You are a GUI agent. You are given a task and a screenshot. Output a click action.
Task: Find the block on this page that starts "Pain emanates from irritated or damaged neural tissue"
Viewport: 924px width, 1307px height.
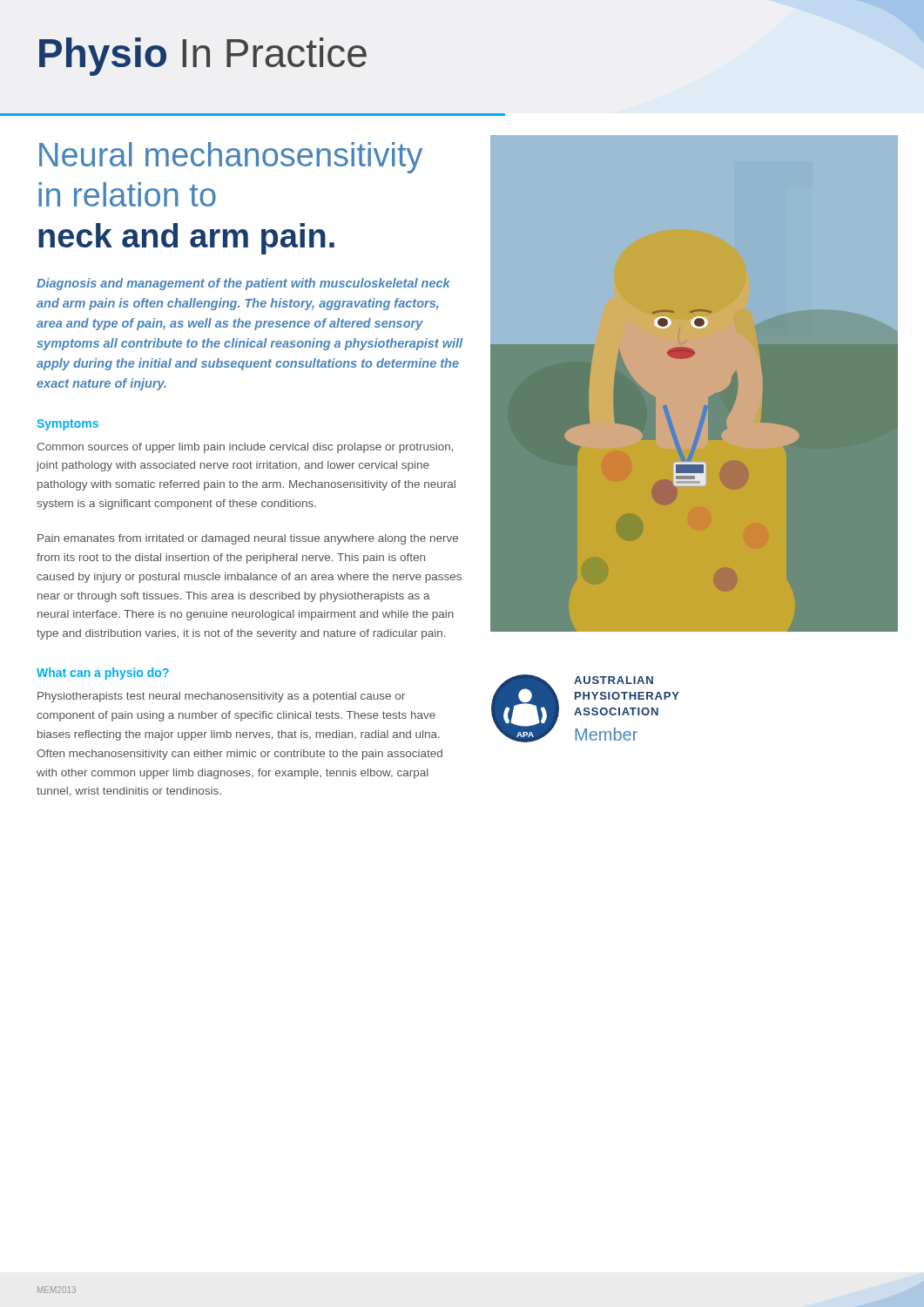[x=249, y=586]
